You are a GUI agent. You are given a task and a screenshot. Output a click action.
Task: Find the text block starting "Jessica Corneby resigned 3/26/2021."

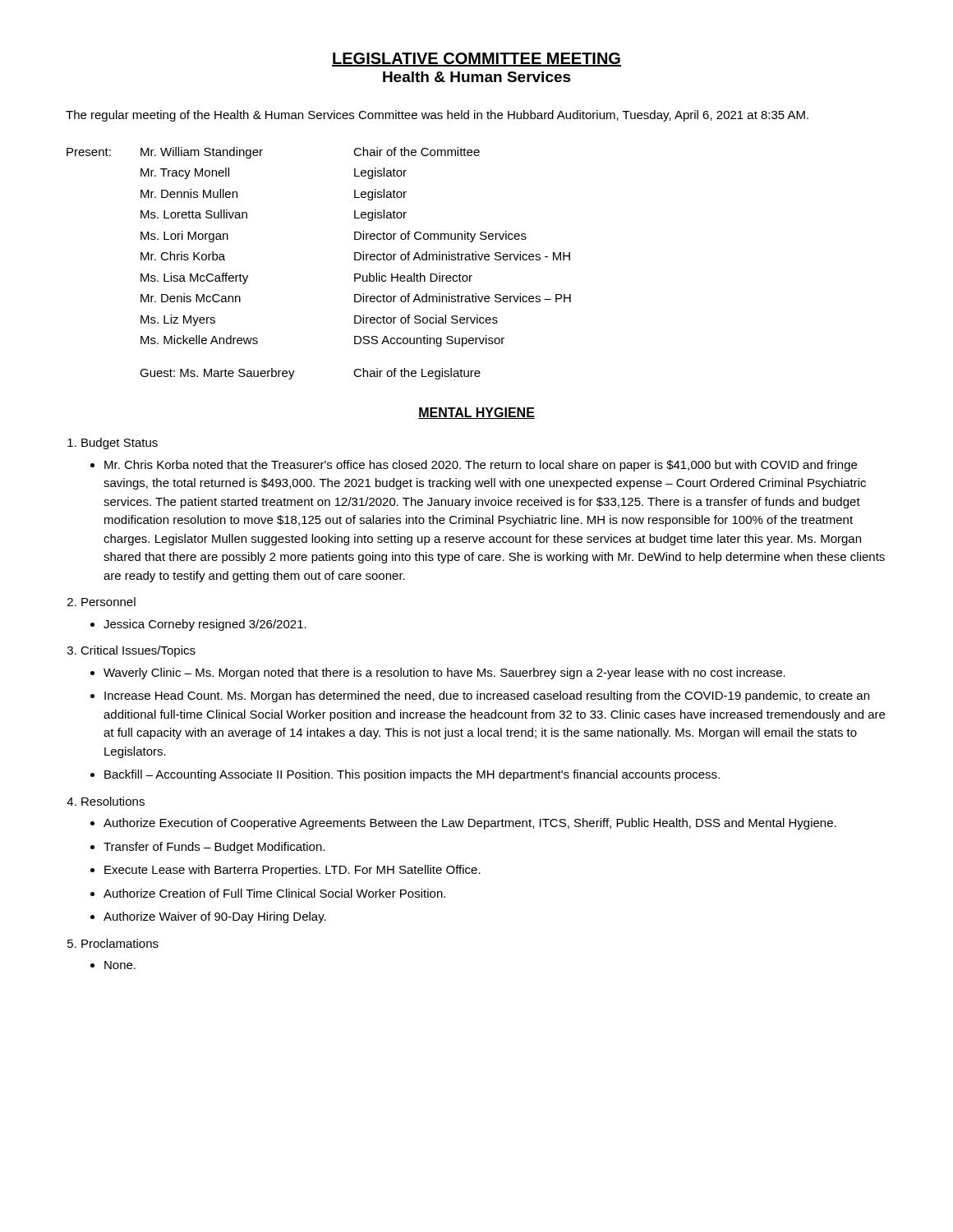click(205, 623)
